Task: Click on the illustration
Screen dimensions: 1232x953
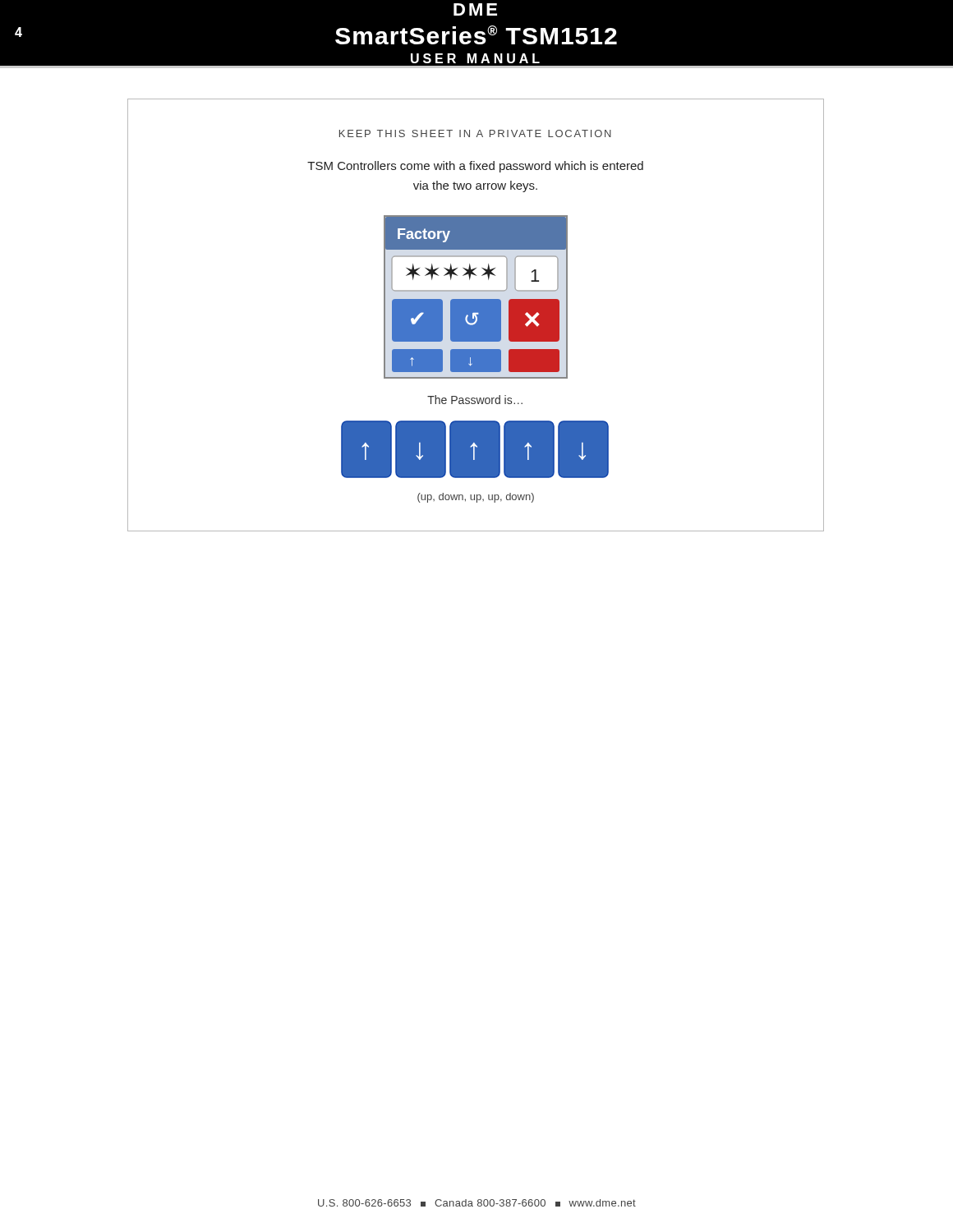Action: pyautogui.click(x=476, y=449)
